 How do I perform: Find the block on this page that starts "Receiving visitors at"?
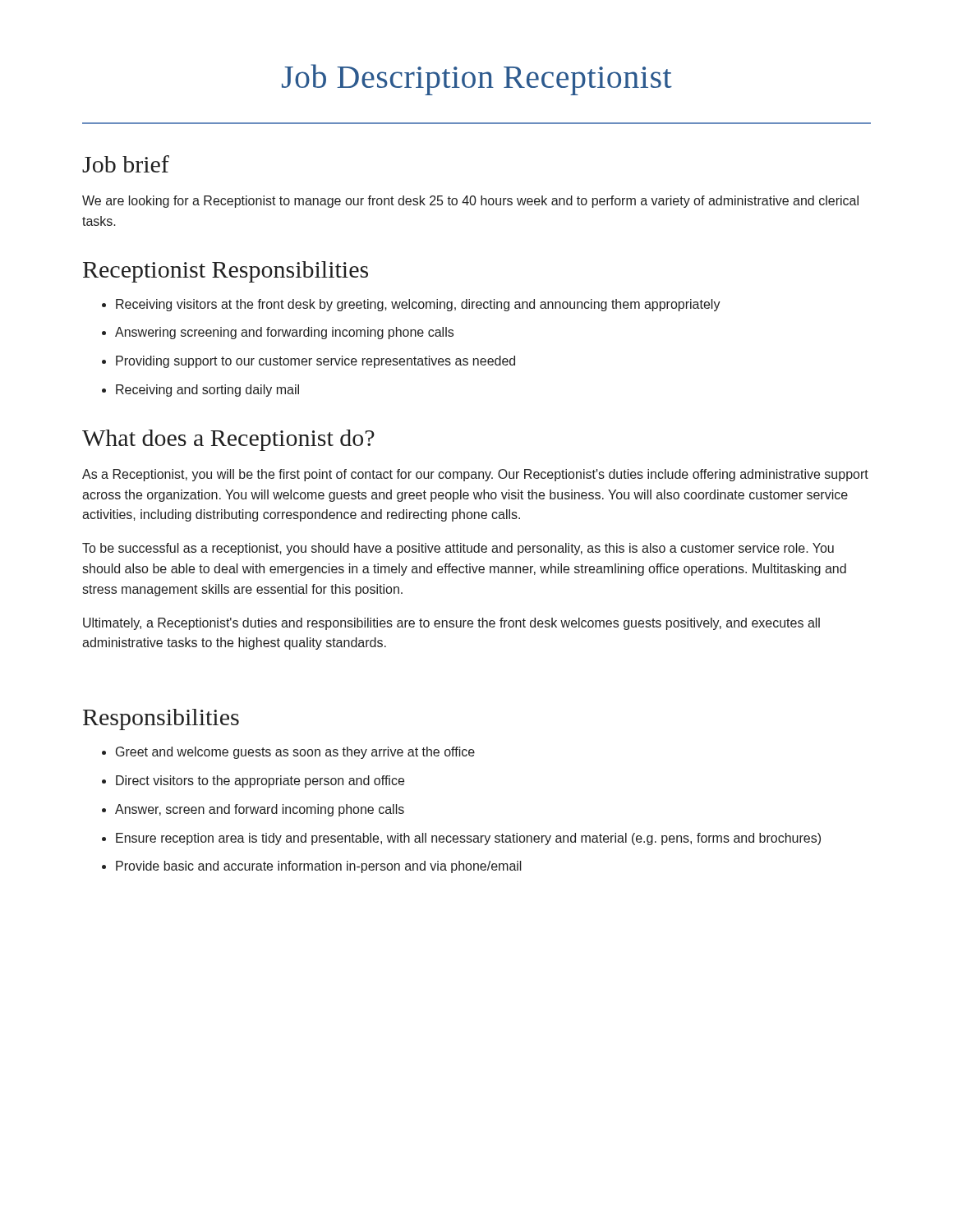pyautogui.click(x=476, y=305)
